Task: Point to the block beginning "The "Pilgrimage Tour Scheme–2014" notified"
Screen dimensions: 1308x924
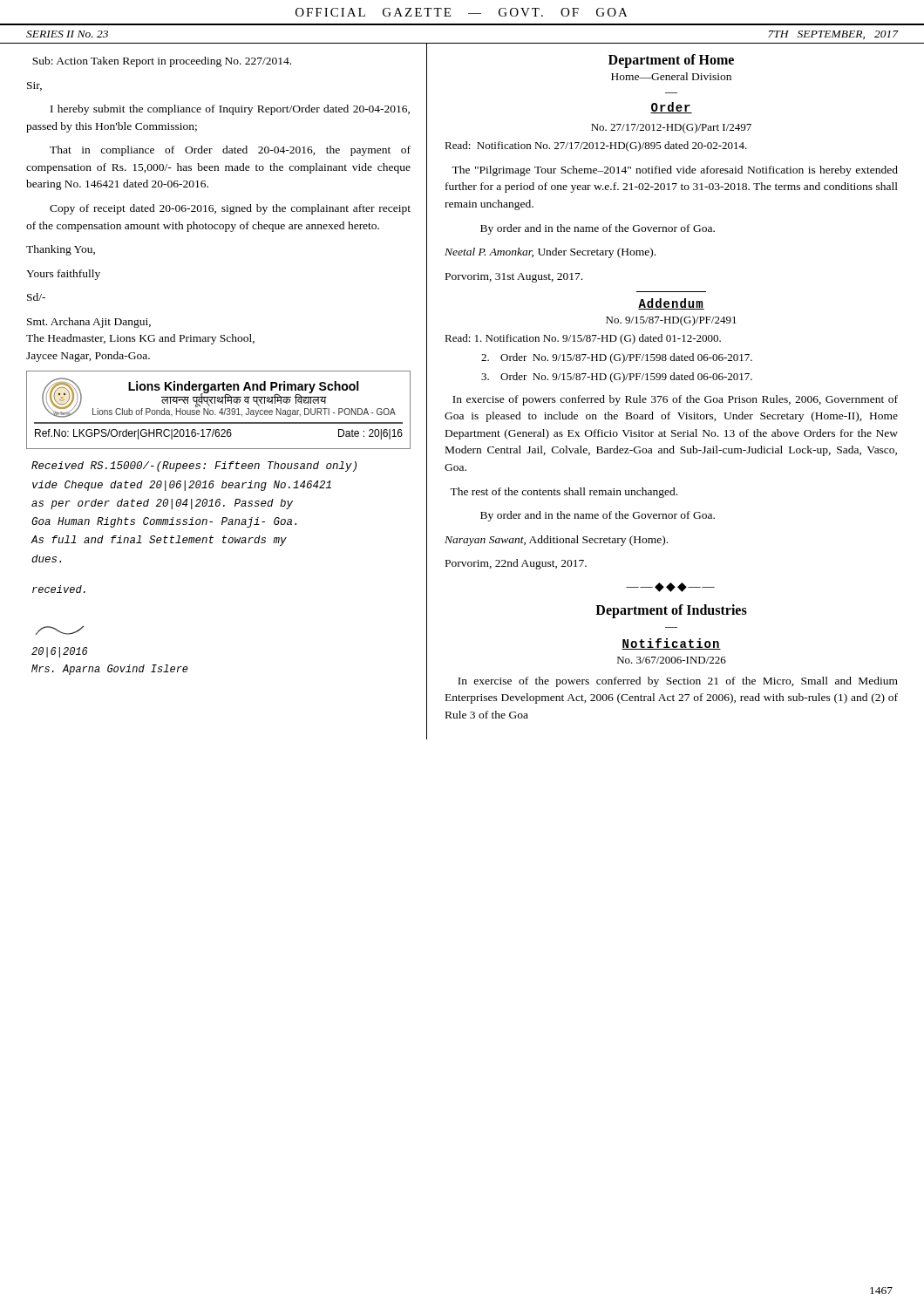Action: tap(671, 187)
